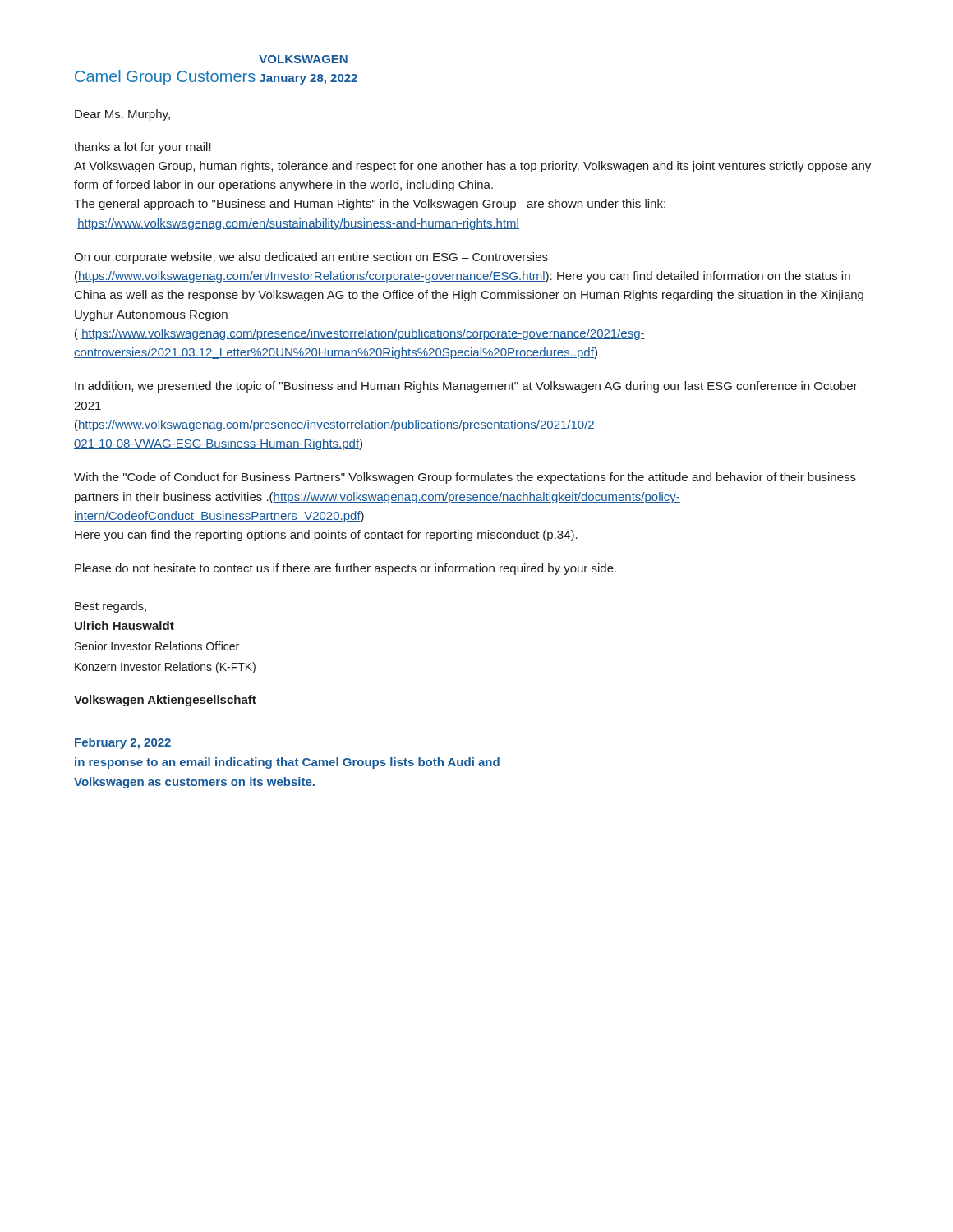Locate the text with the text "Volkswagen Aktiengesellschaft"

165,699
